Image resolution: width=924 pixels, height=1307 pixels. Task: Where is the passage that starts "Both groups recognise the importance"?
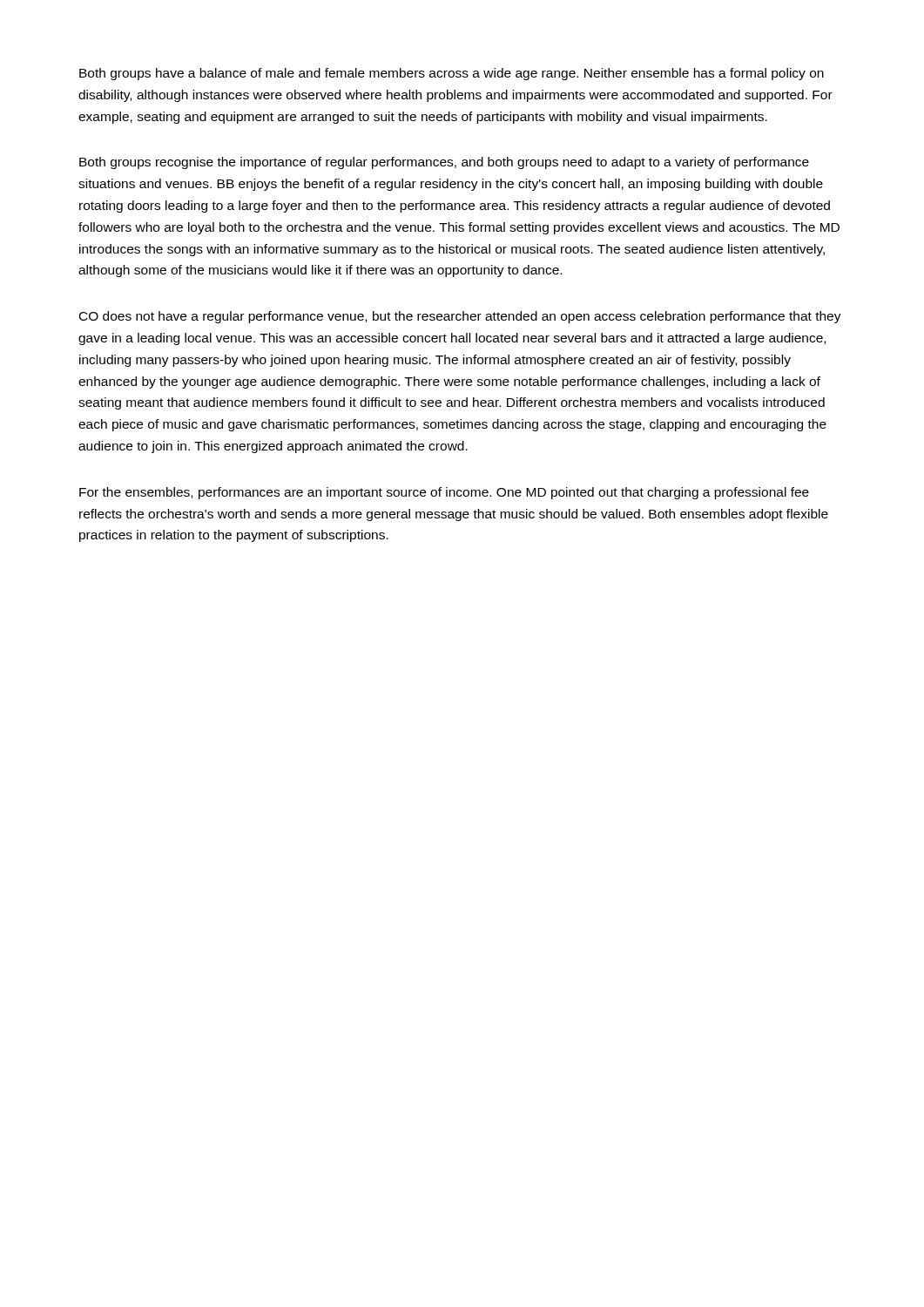tap(459, 216)
